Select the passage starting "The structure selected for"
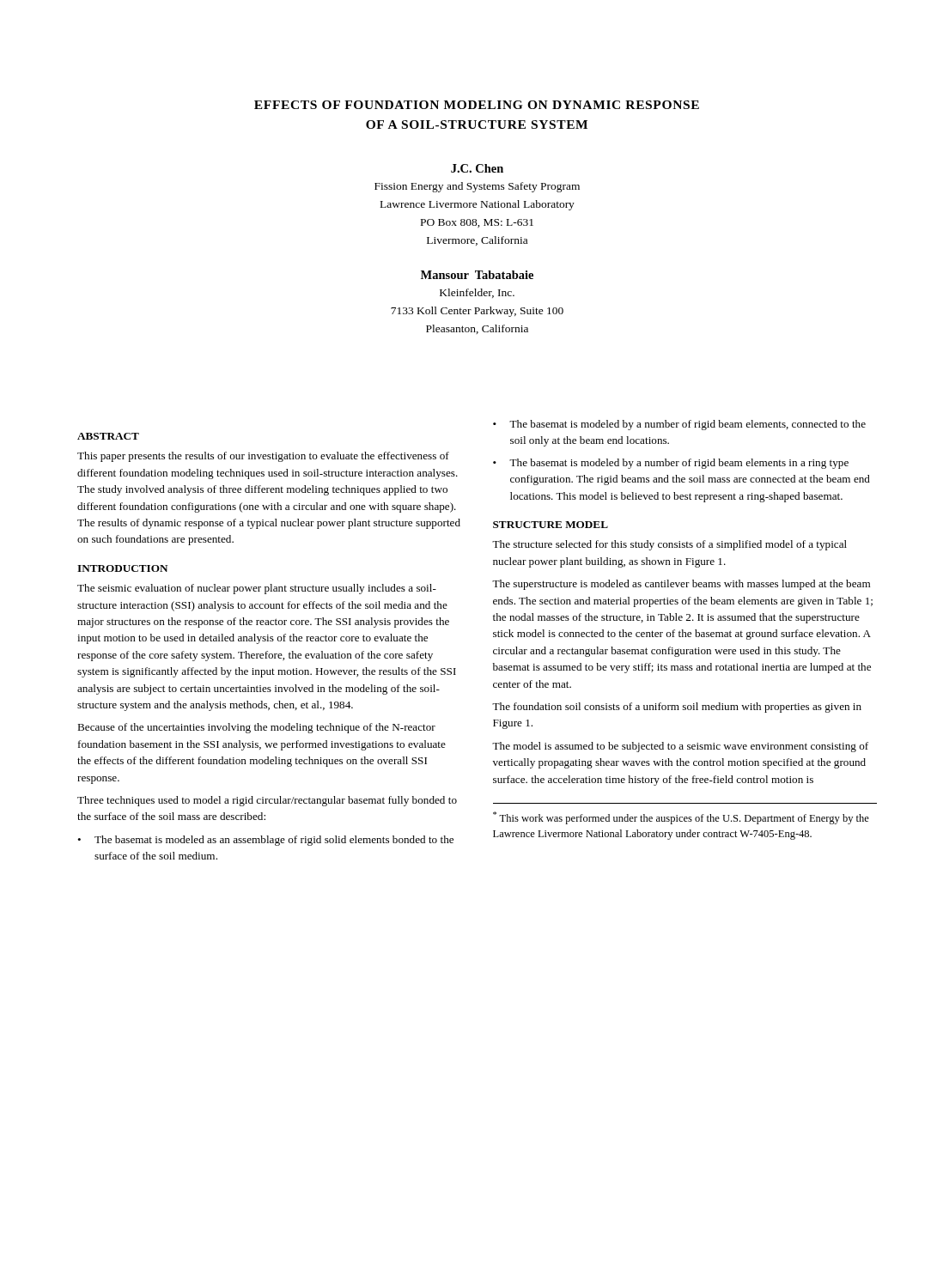Screen dimensions: 1288x937 point(685,662)
